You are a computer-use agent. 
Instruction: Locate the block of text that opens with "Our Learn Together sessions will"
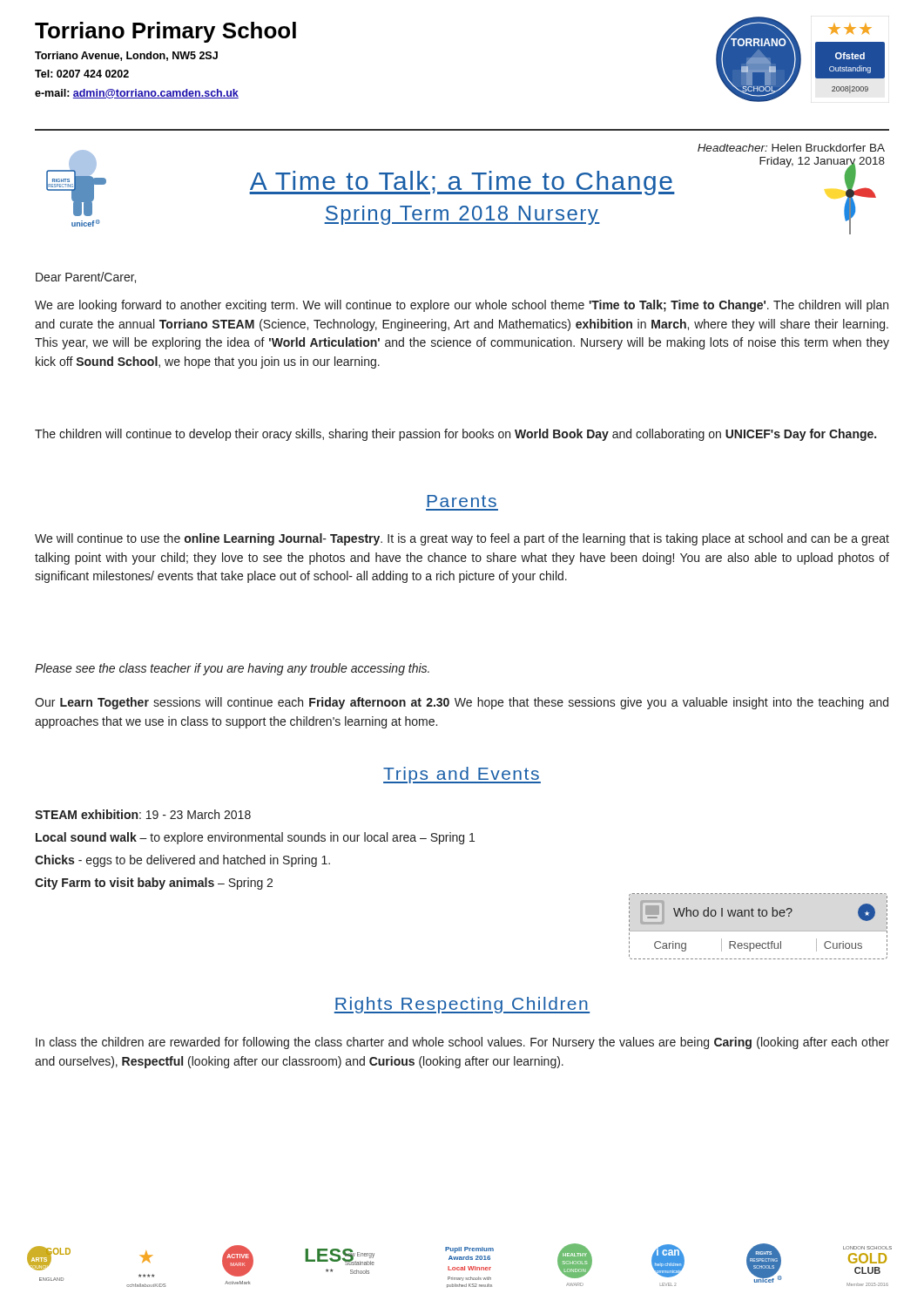[462, 712]
